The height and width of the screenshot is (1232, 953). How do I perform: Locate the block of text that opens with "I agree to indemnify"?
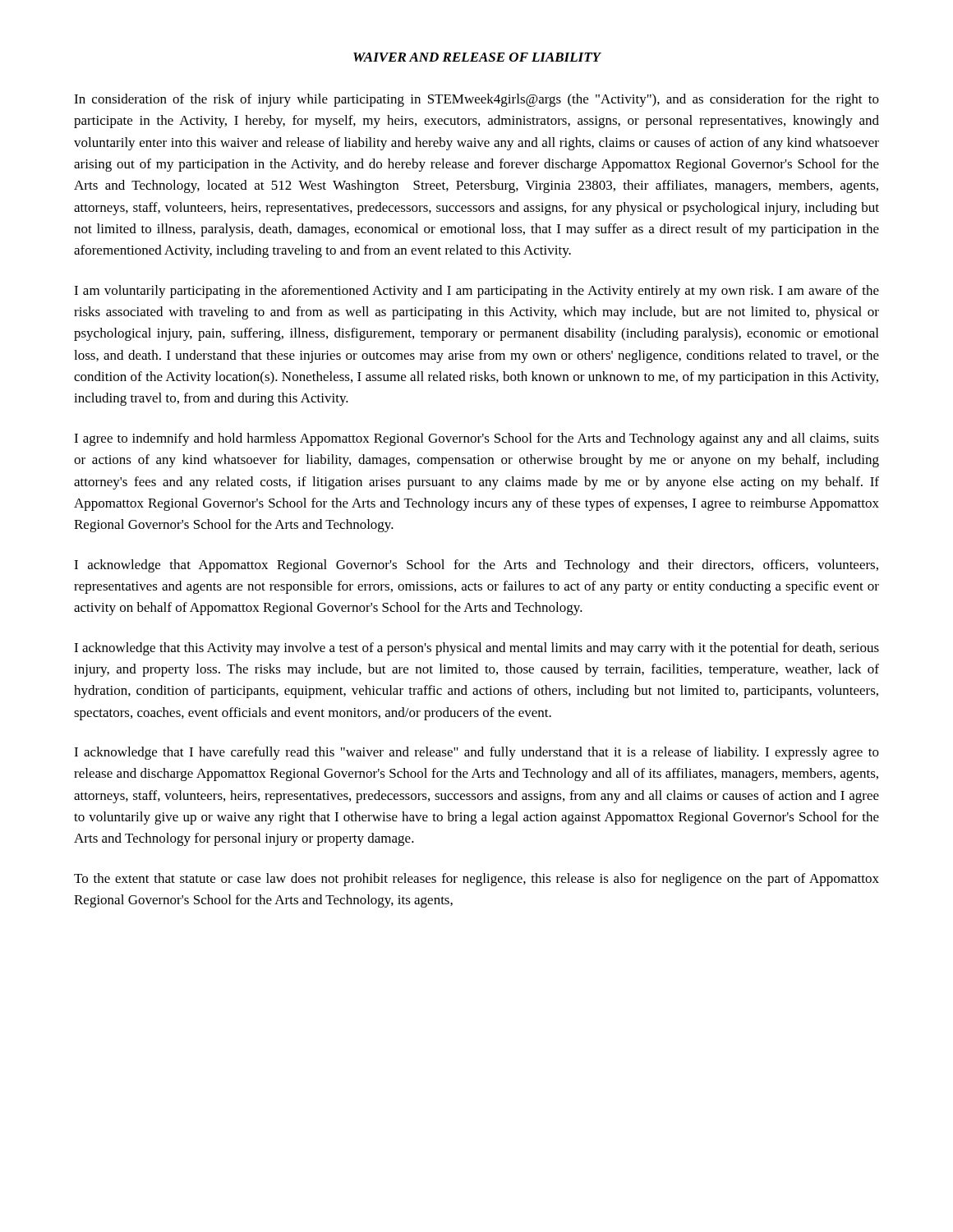[476, 481]
